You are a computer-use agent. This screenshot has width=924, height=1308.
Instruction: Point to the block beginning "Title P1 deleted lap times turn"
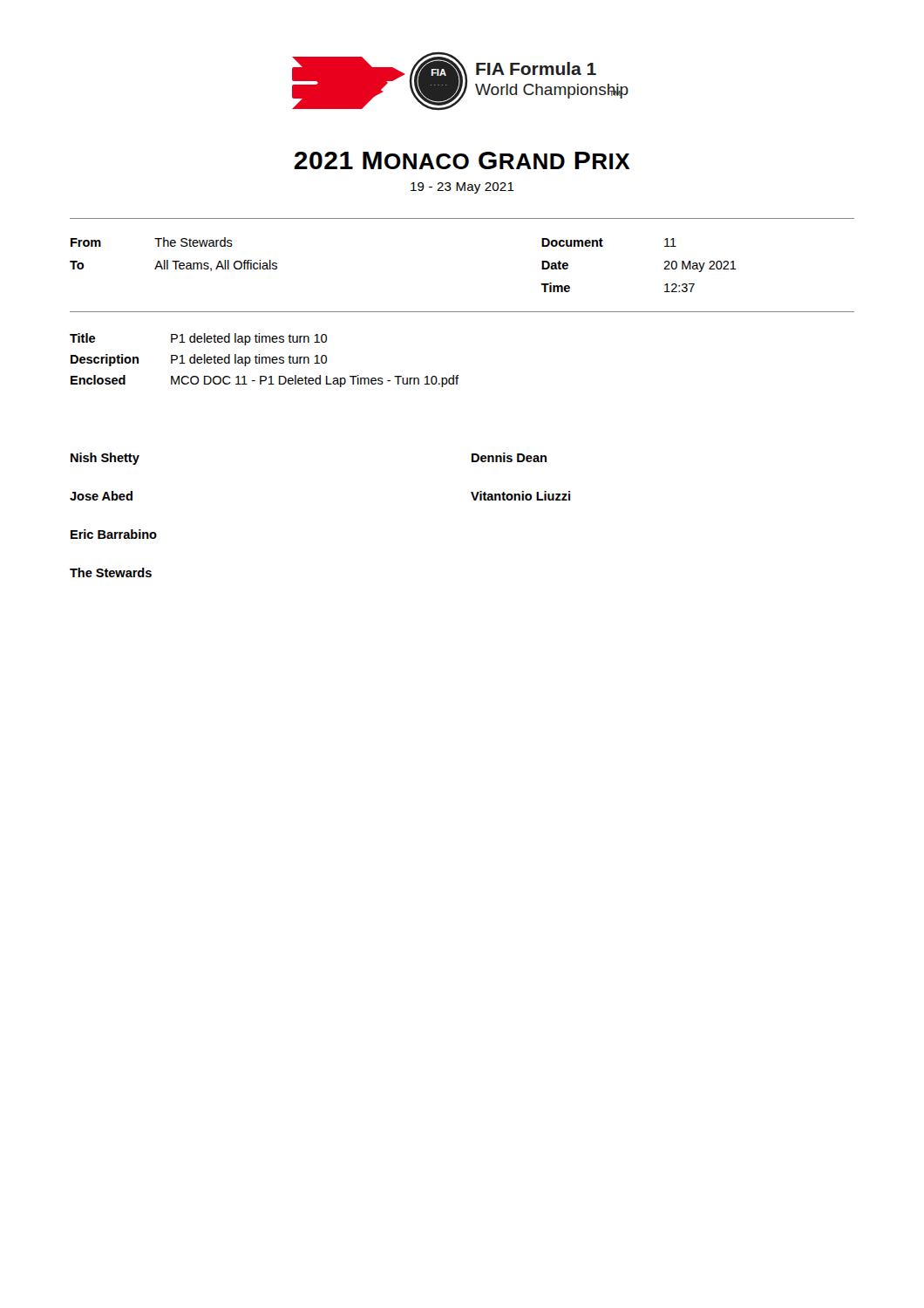point(198,339)
